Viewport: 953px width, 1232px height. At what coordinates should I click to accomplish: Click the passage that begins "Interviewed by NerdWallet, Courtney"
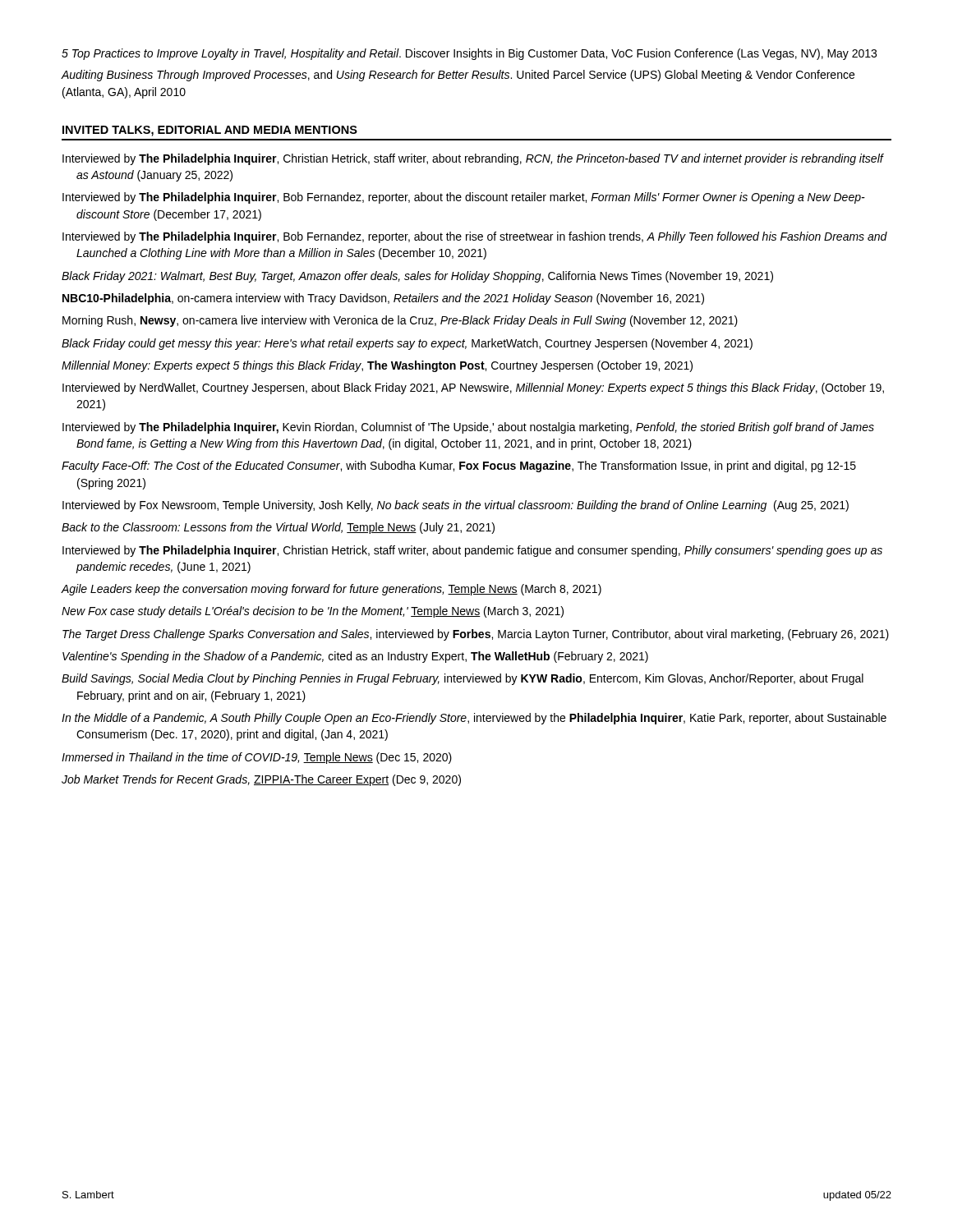coord(473,396)
